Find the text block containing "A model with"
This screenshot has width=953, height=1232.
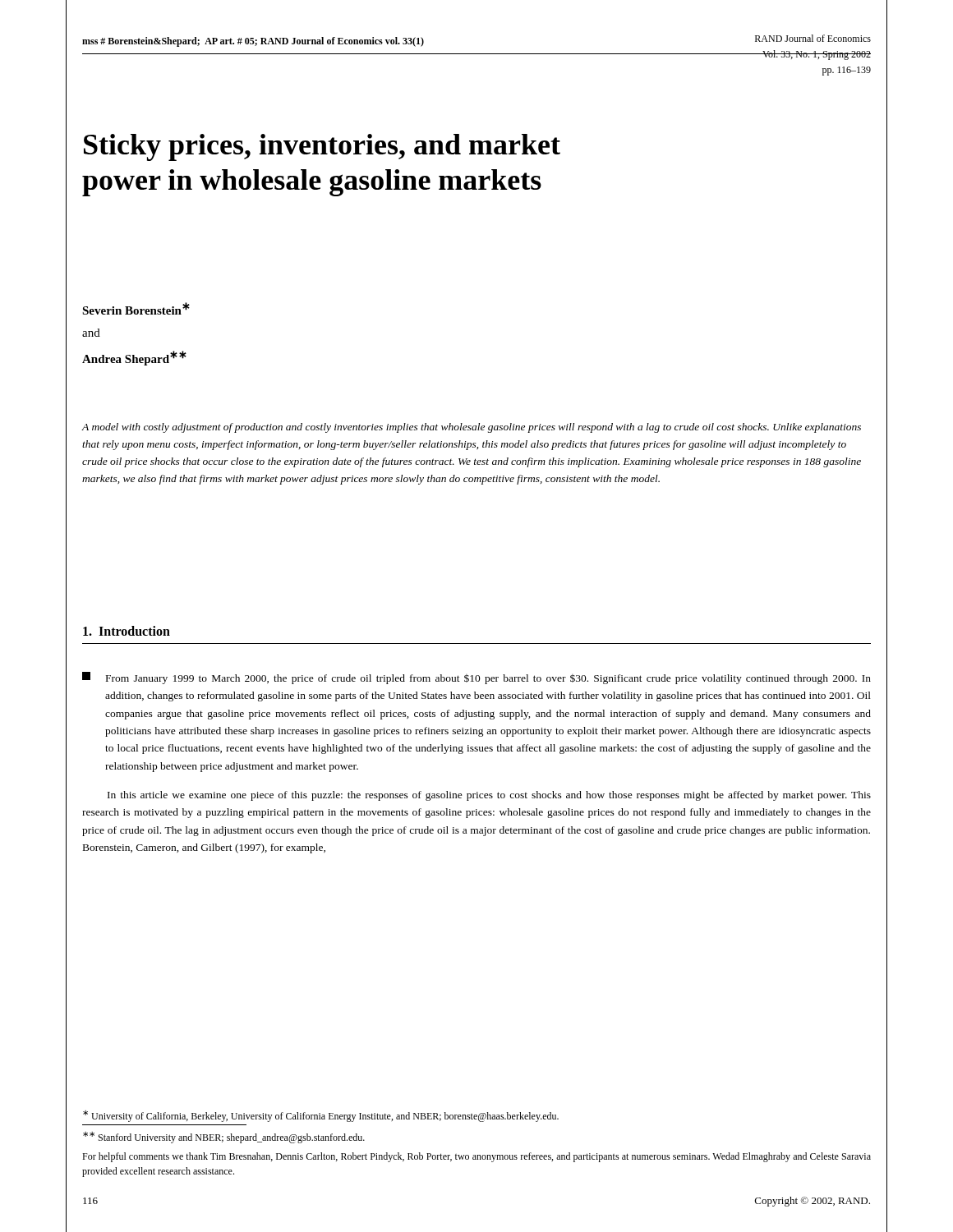(476, 453)
